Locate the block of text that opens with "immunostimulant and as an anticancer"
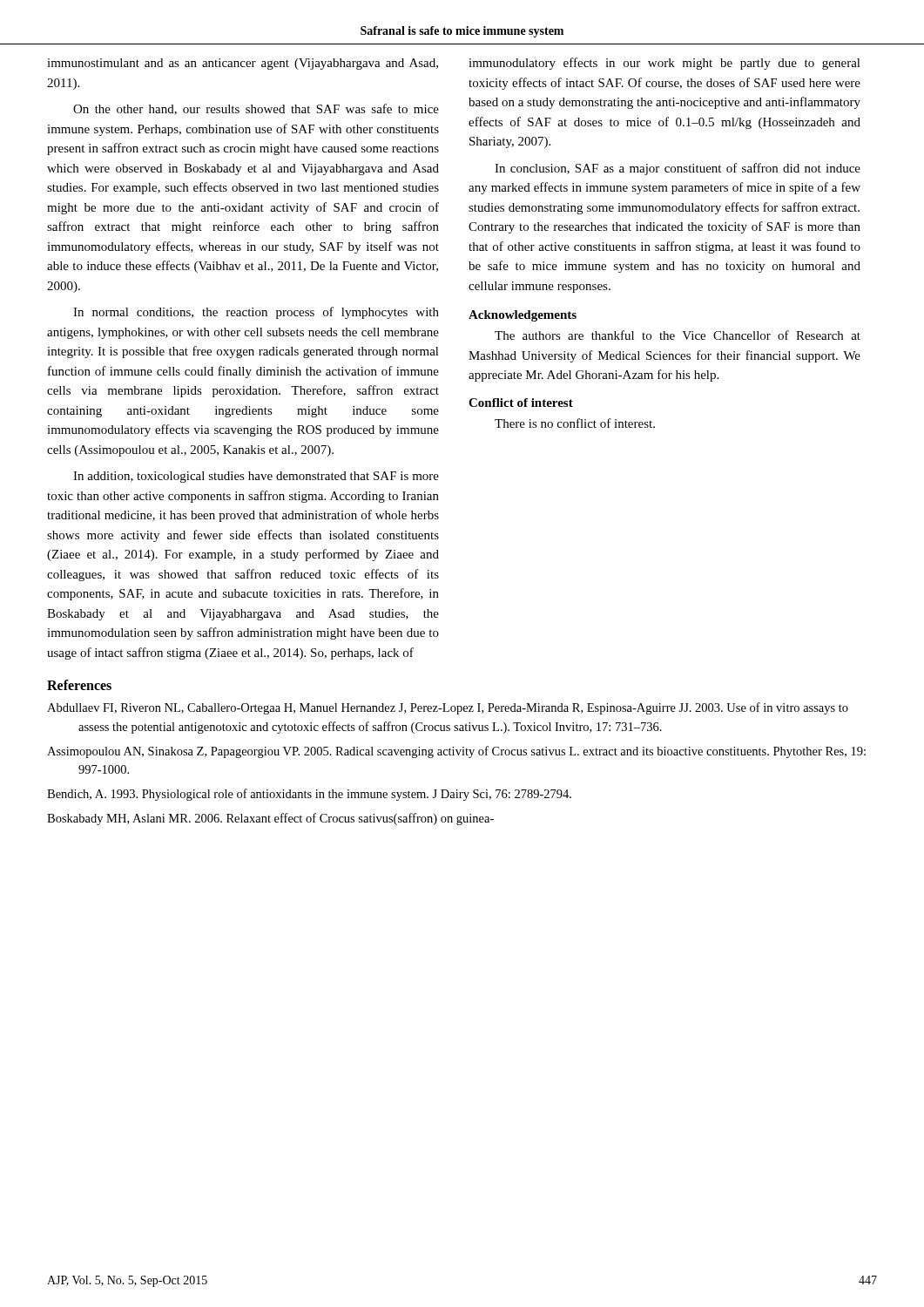Viewport: 924px width, 1307px height. pyautogui.click(x=243, y=73)
